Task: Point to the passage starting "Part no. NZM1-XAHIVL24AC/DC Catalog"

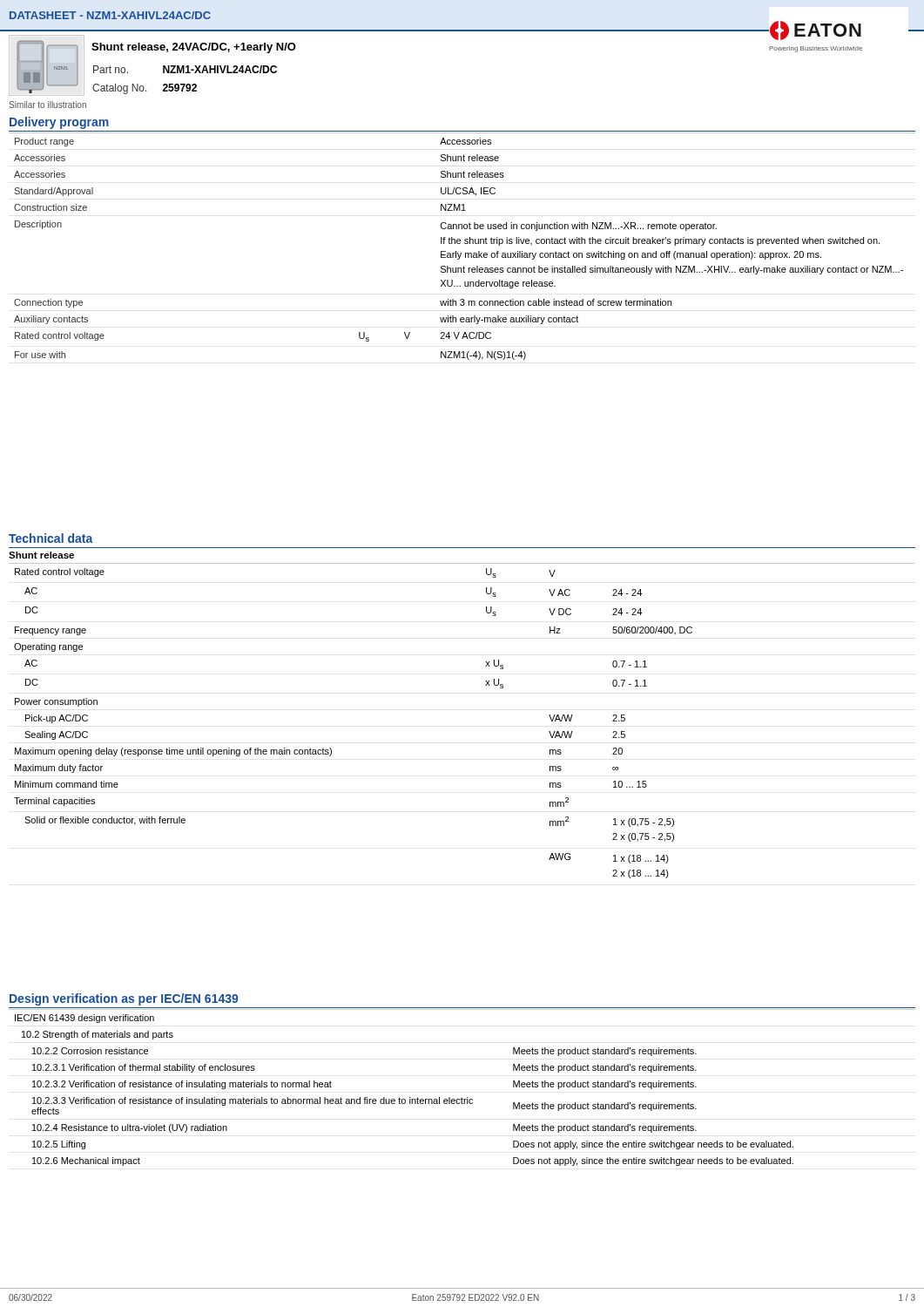Action: click(x=185, y=79)
